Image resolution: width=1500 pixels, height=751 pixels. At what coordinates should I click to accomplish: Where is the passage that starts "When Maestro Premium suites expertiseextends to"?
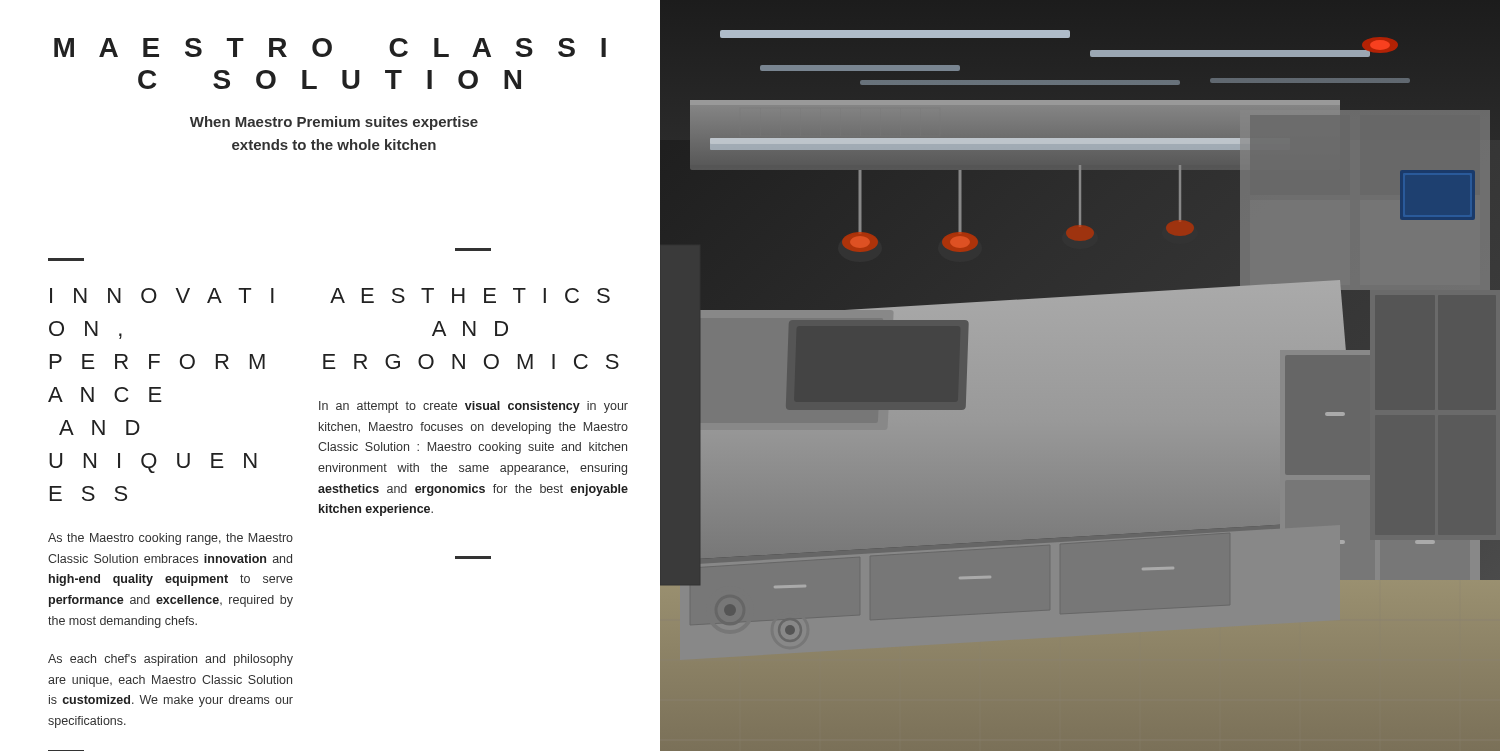click(x=334, y=133)
